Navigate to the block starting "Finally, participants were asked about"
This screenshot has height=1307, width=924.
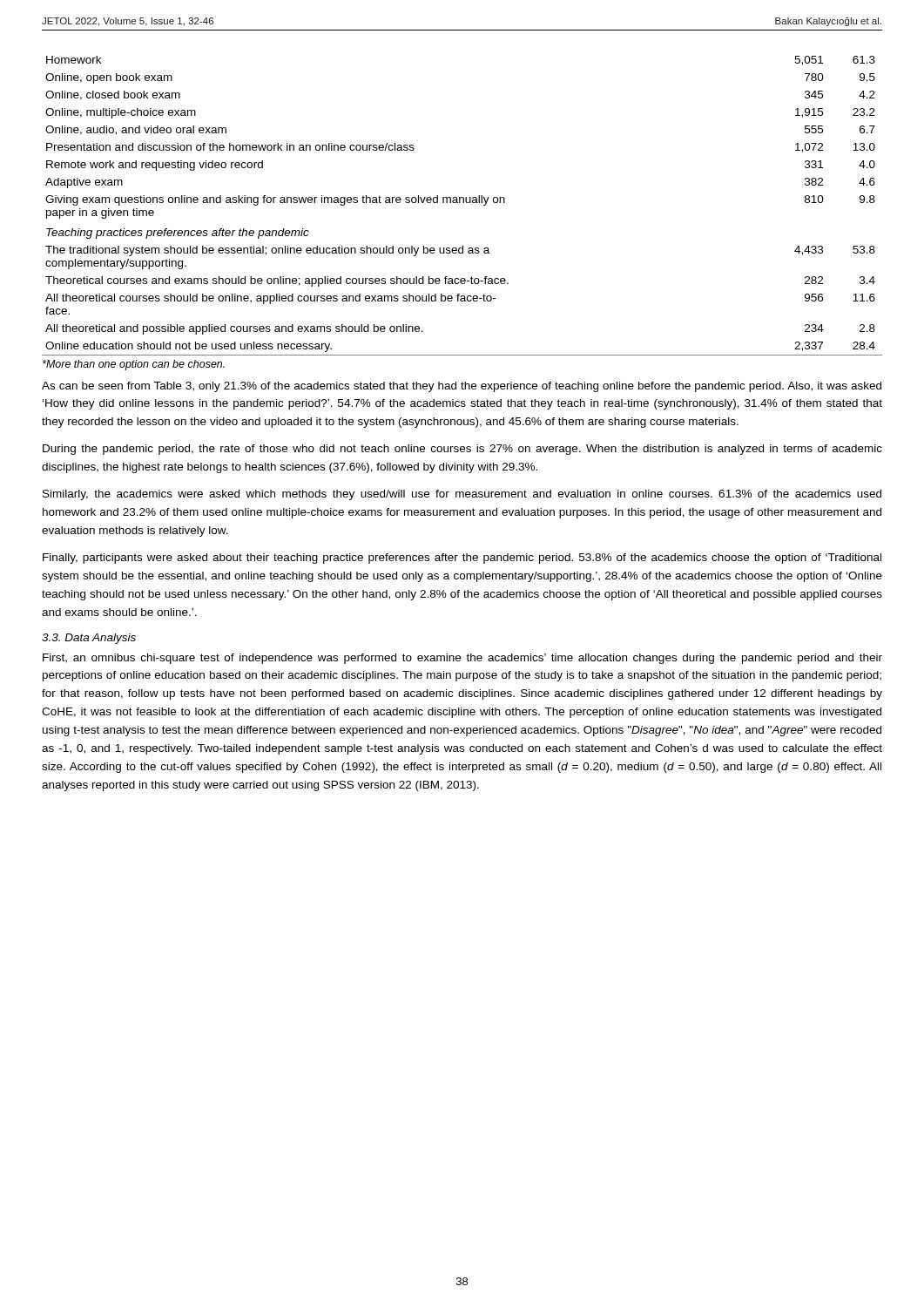point(462,584)
